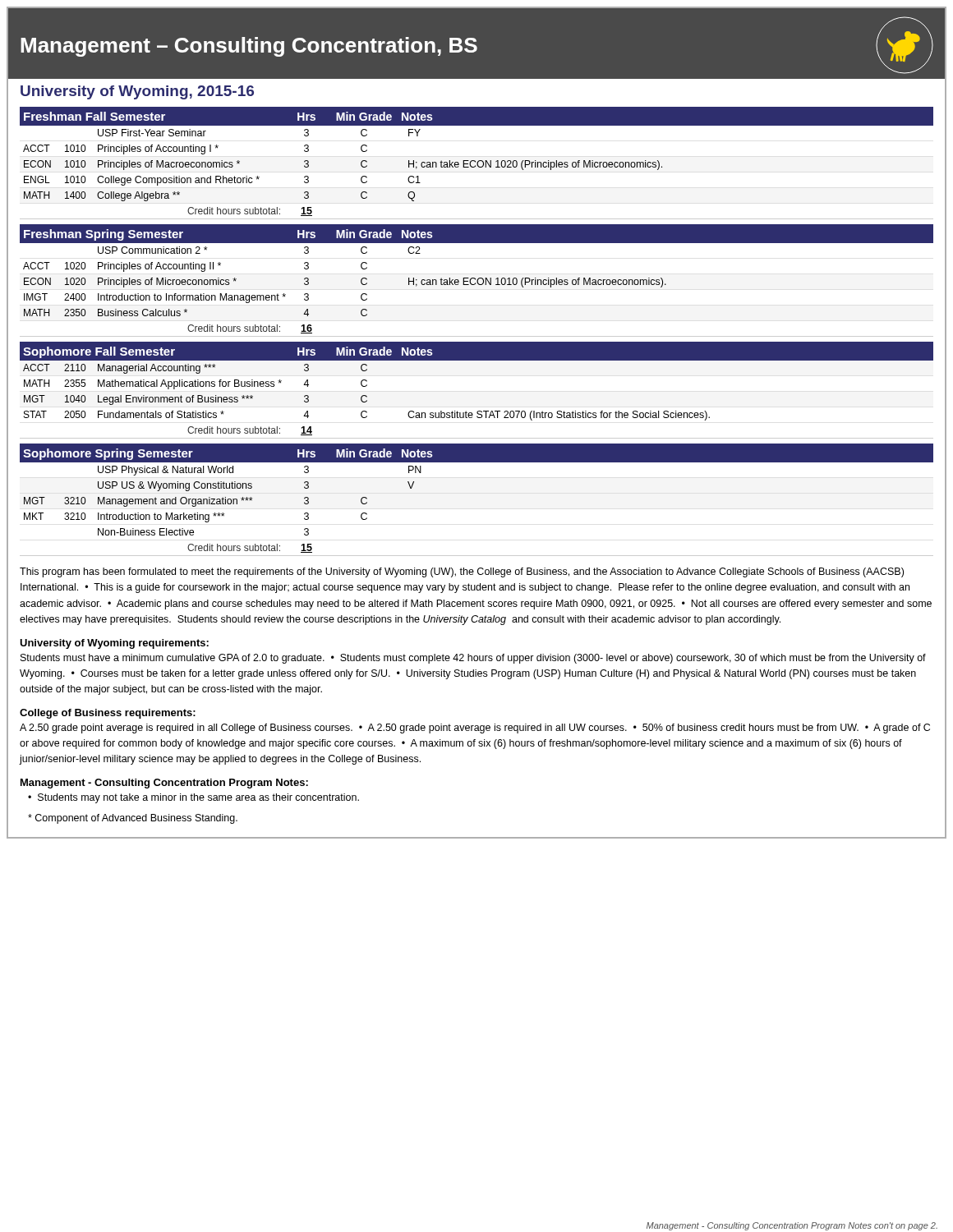This screenshot has width=953, height=1232.
Task: Select the element starting "University of Wyoming requirements:"
Action: pyautogui.click(x=115, y=642)
